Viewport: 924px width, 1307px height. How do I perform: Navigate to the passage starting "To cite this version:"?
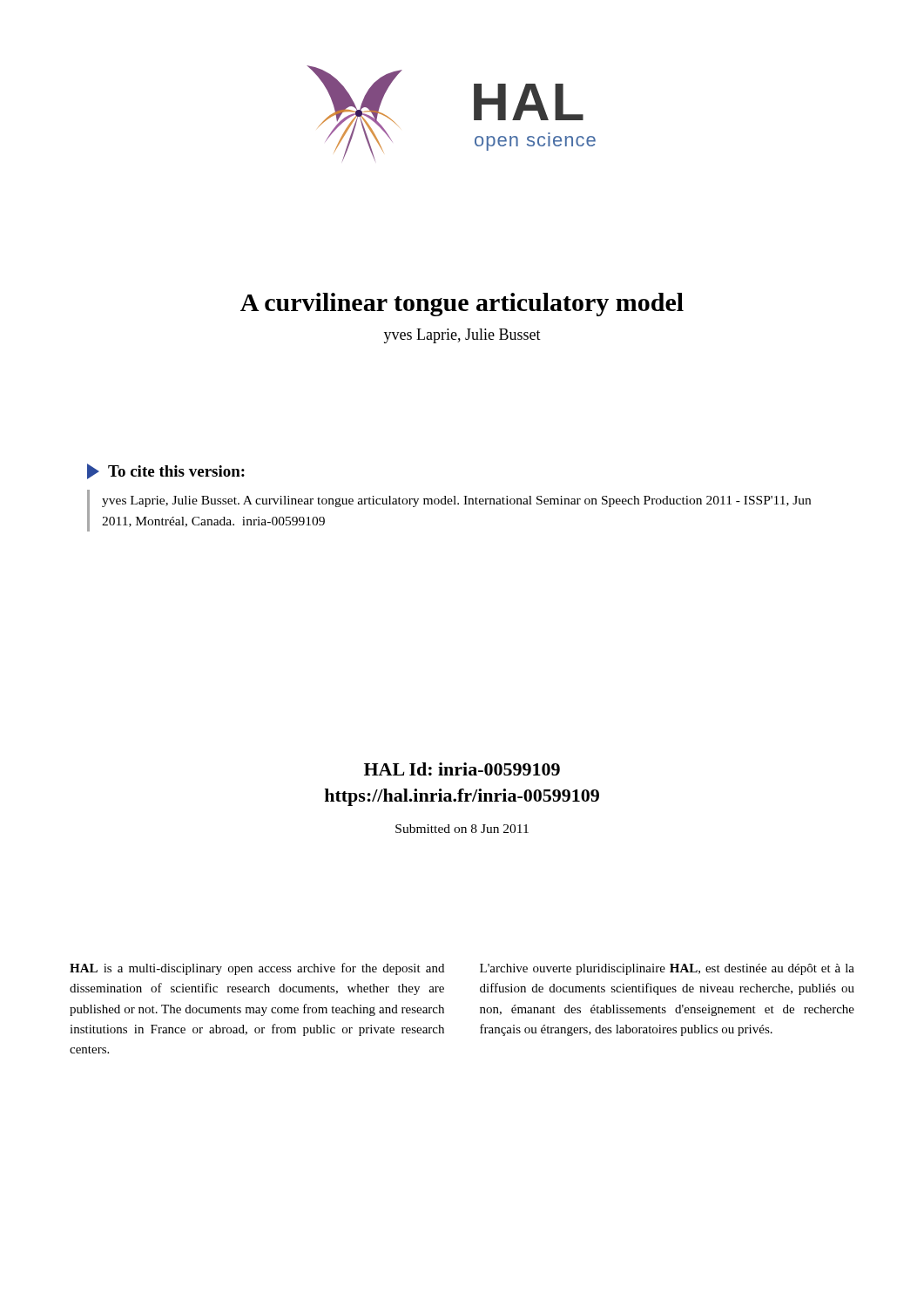pyautogui.click(x=166, y=471)
